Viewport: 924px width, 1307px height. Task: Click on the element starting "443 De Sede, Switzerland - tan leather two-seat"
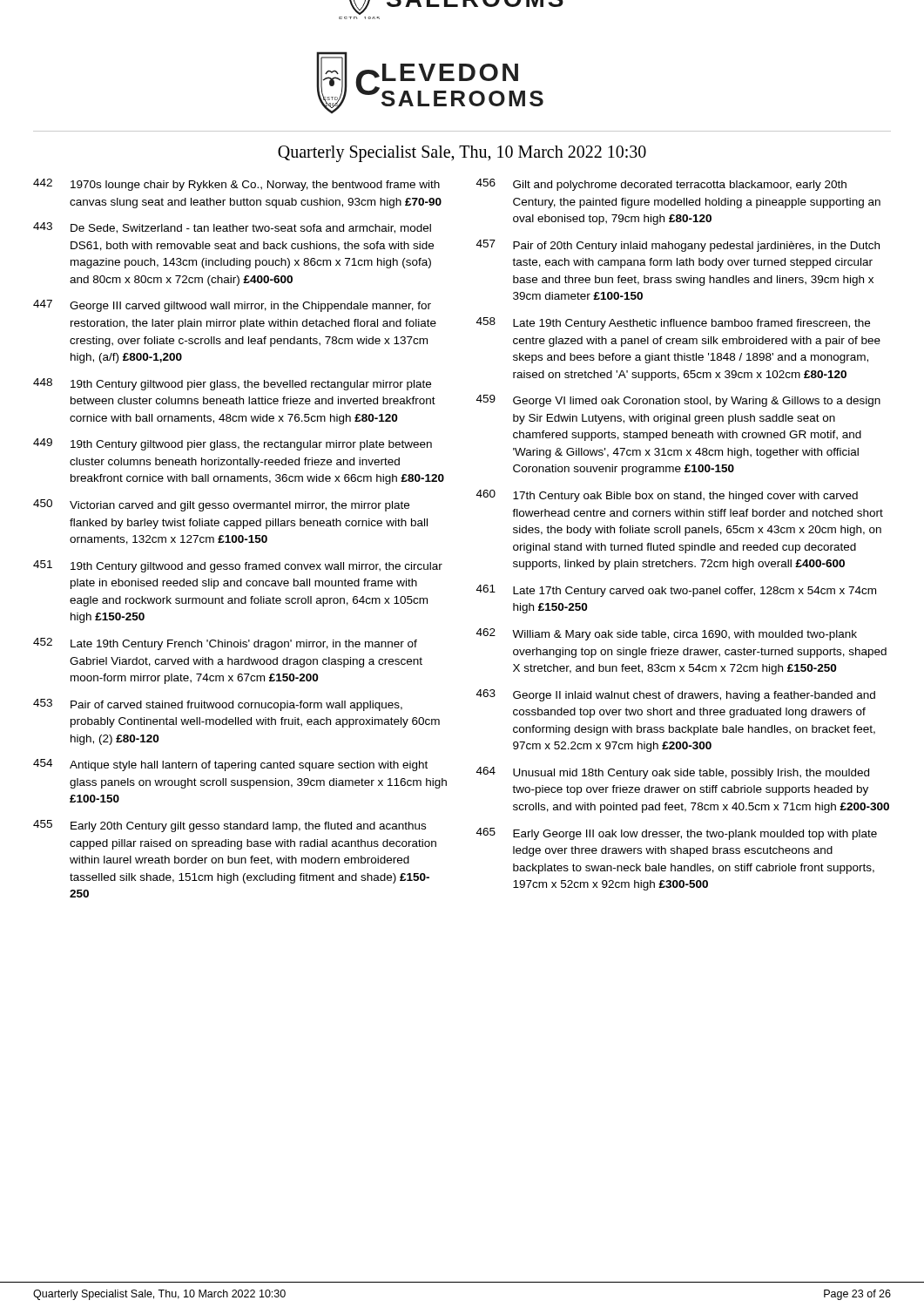pyautogui.click(x=241, y=254)
